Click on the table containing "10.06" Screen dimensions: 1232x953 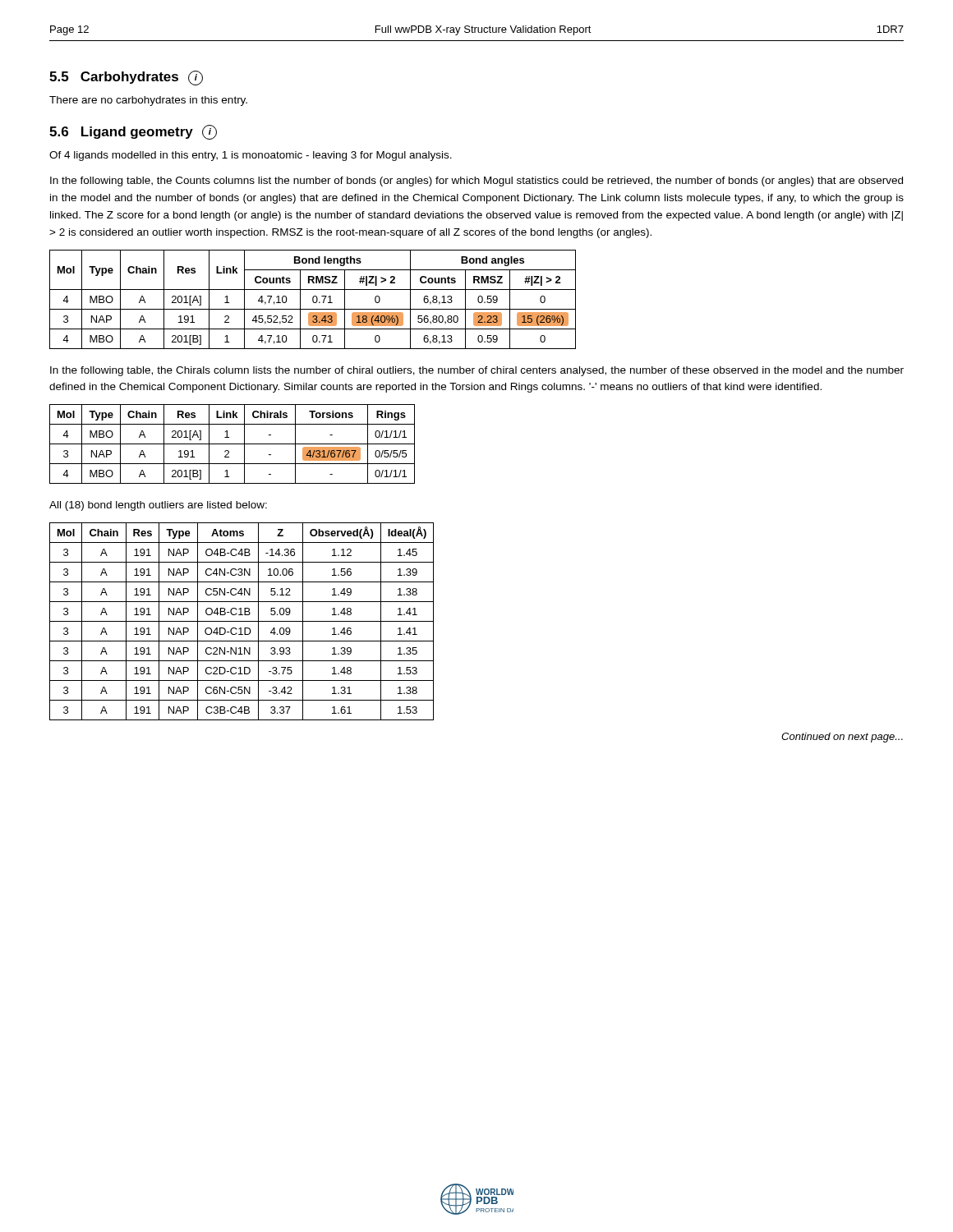coord(476,622)
